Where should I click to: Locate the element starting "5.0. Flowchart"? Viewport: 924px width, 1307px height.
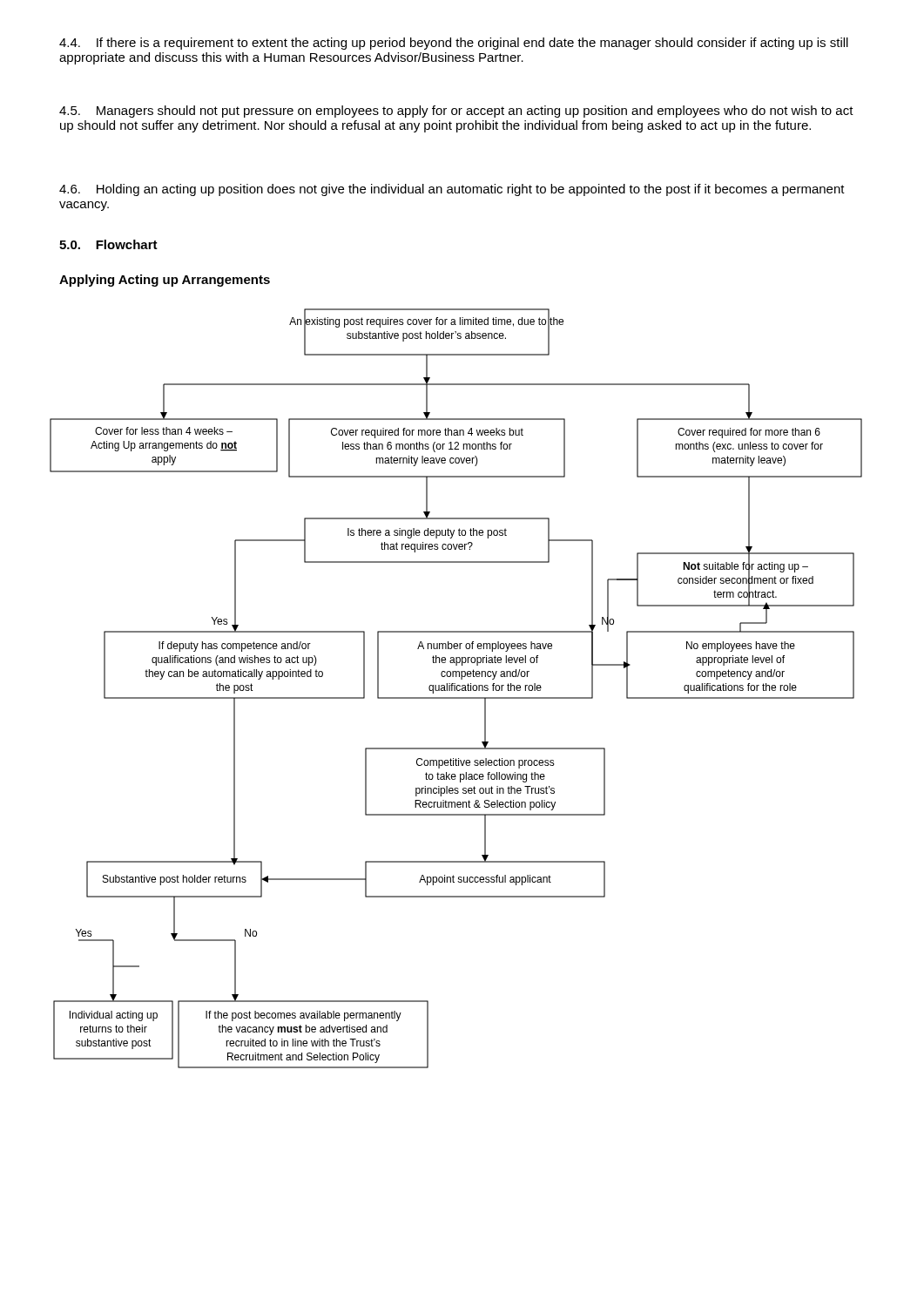(x=108, y=244)
